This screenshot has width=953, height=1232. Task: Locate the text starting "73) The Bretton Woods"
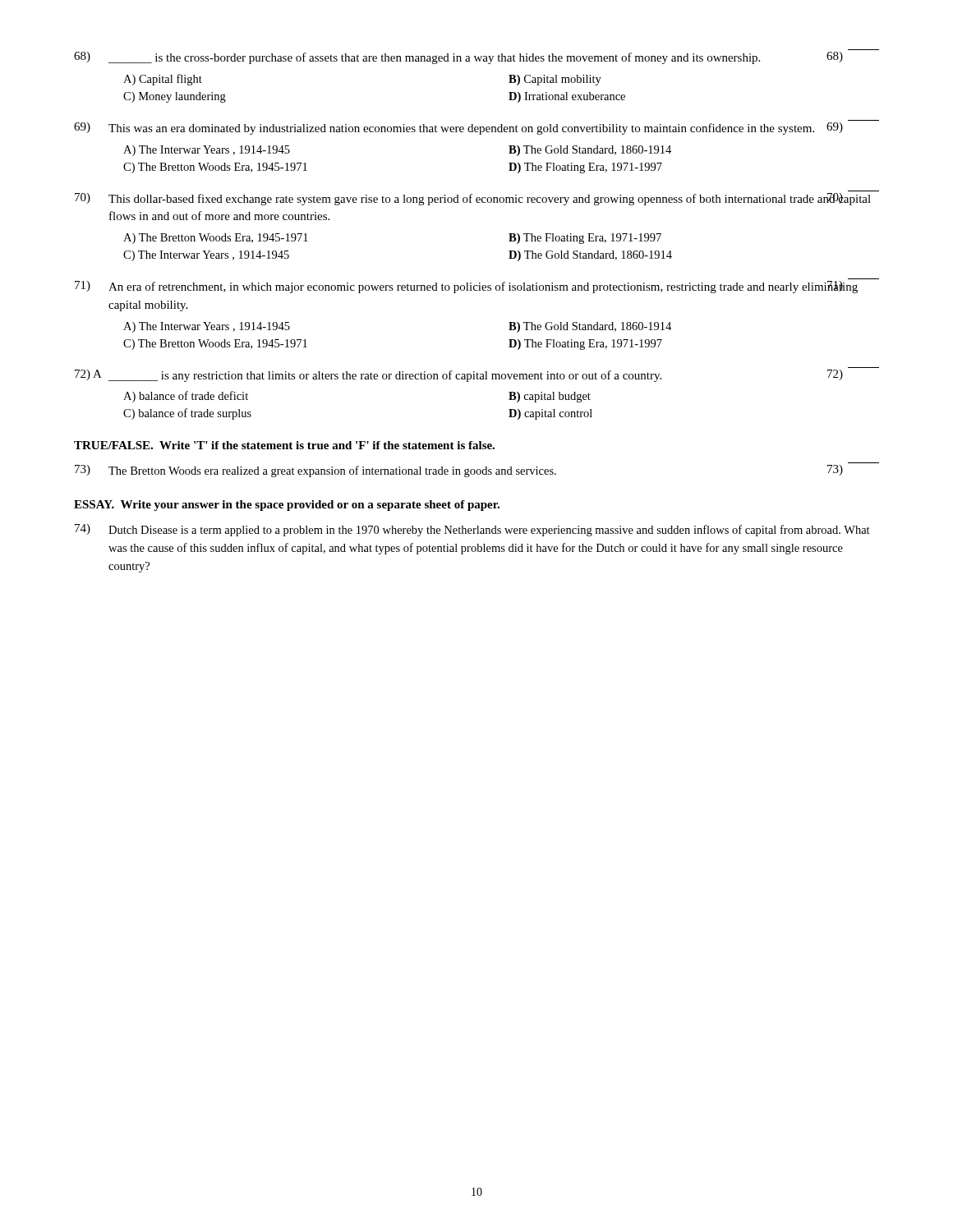(x=476, y=471)
